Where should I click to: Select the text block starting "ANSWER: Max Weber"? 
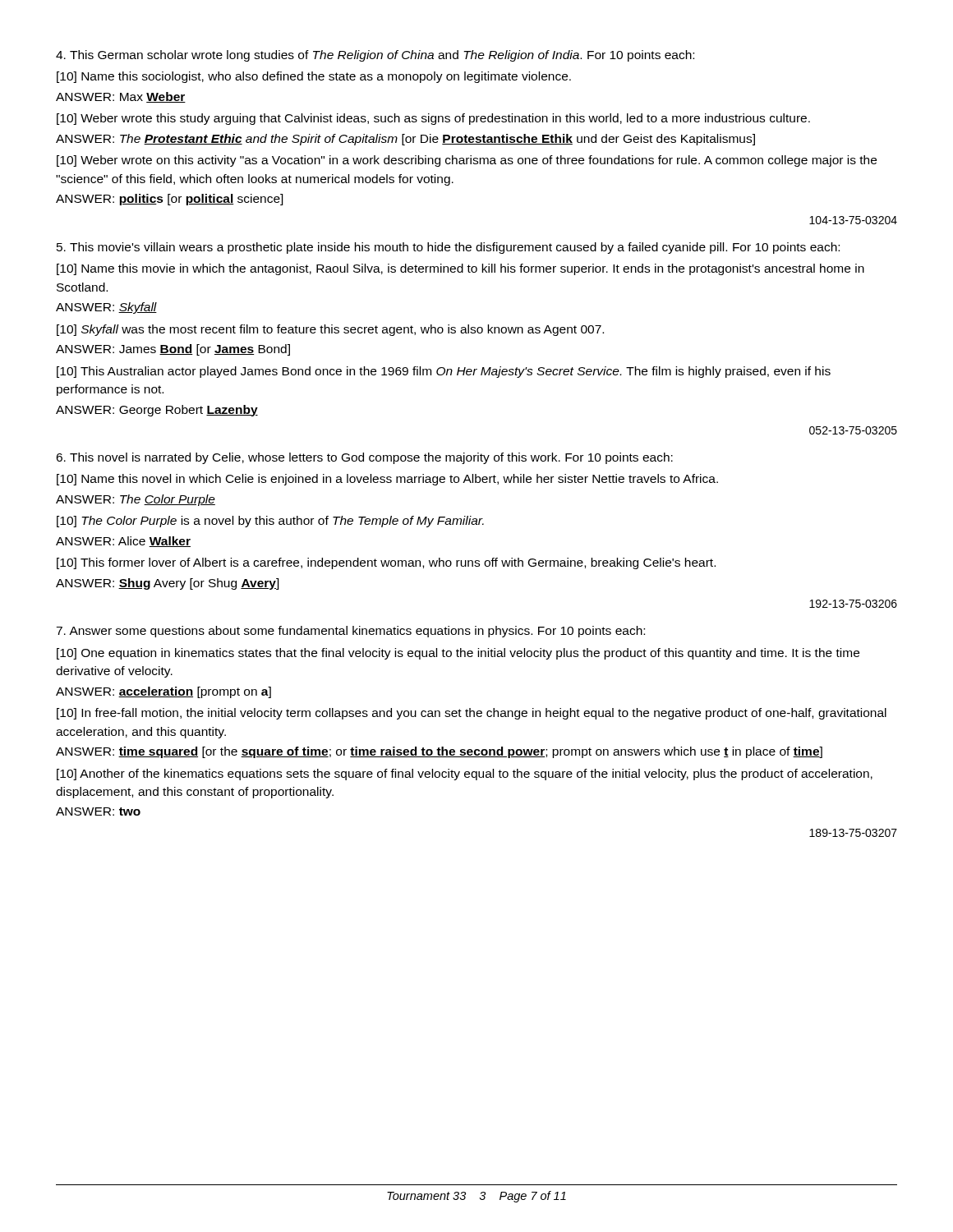[120, 96]
